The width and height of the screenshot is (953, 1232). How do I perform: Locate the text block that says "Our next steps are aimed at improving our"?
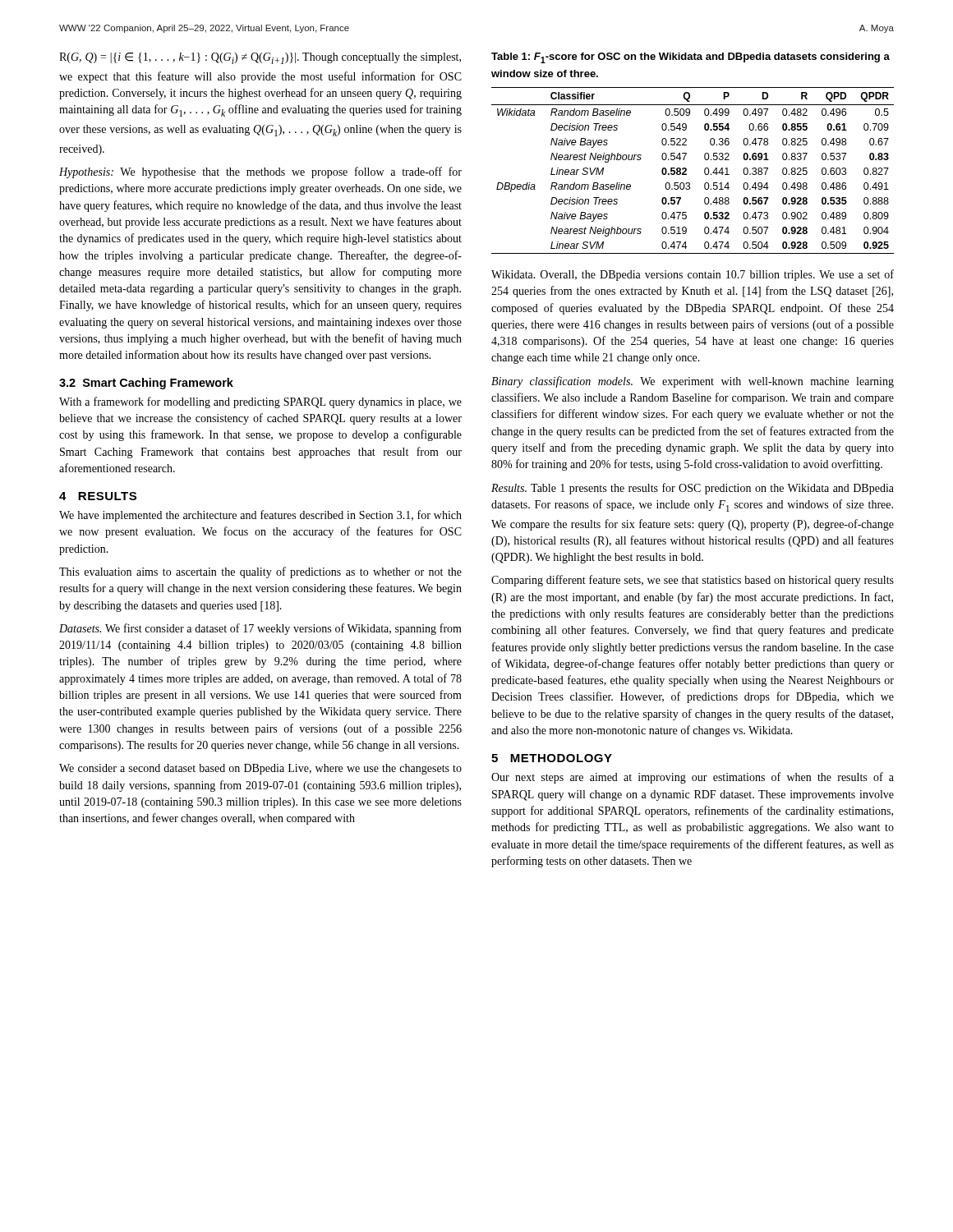693,820
